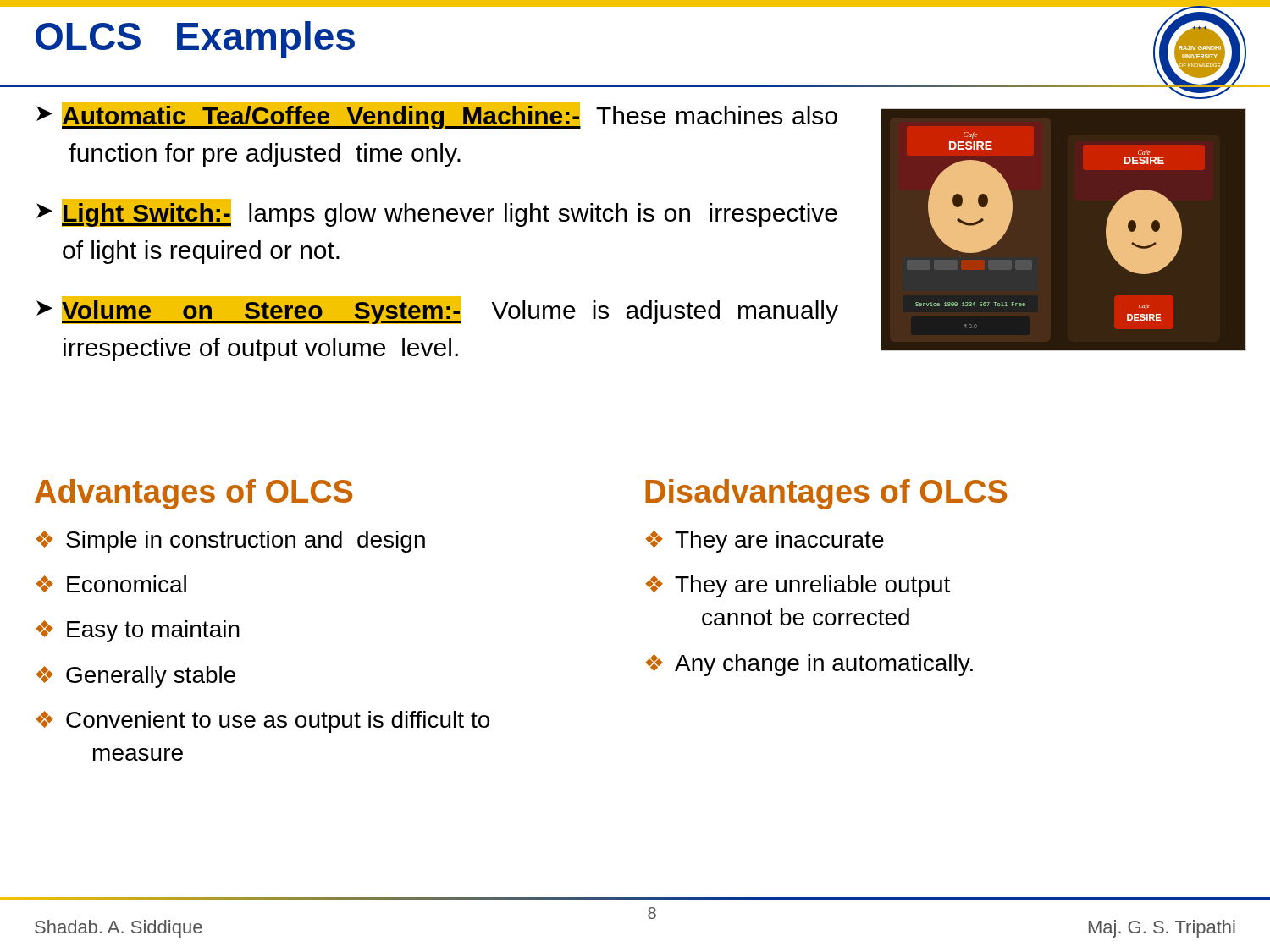Image resolution: width=1270 pixels, height=952 pixels.
Task: Select the text starting "❖ Any change in automatically."
Action: click(x=809, y=663)
